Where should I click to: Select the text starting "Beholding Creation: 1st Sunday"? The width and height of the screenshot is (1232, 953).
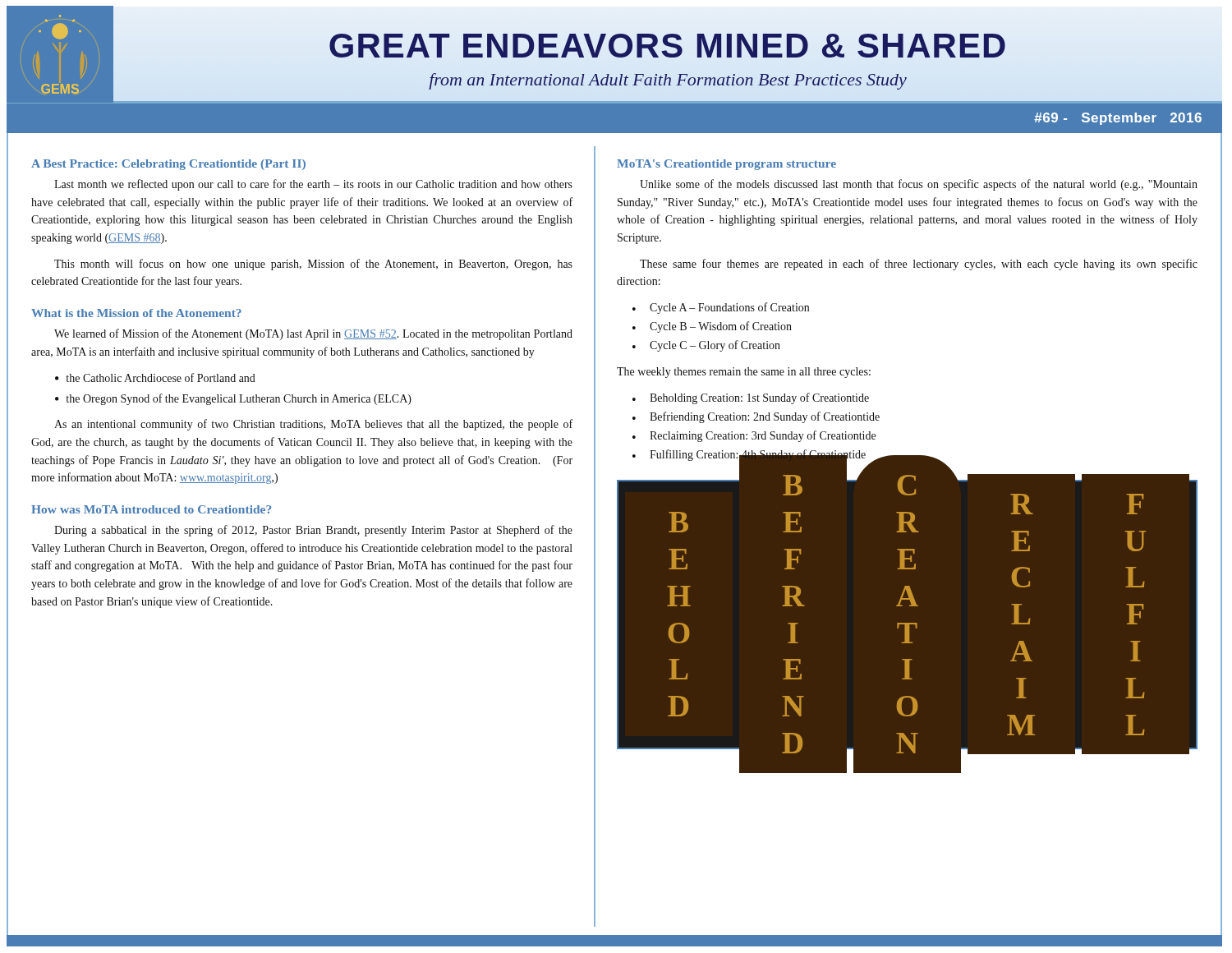point(759,398)
